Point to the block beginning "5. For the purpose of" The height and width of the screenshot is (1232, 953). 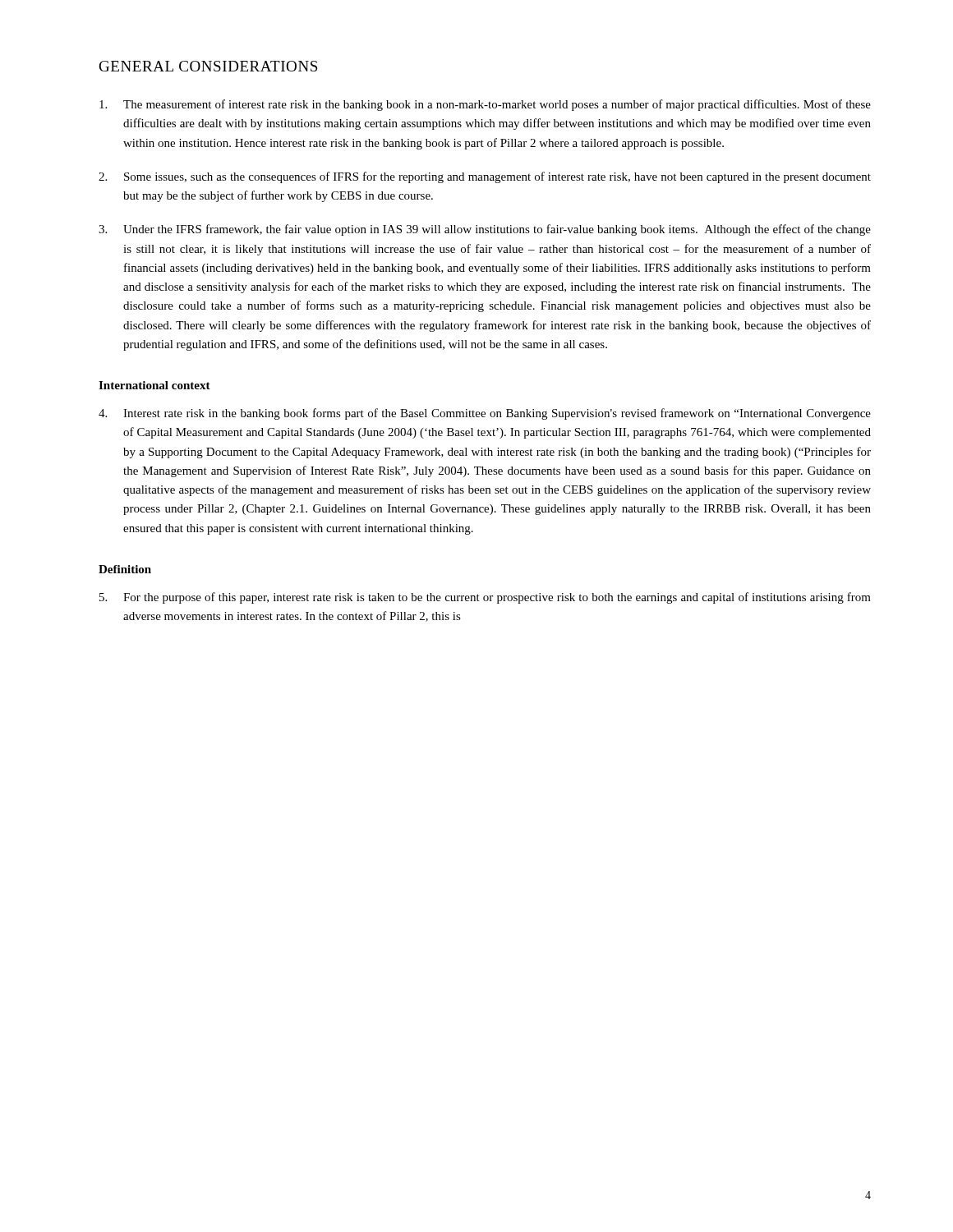click(x=485, y=607)
